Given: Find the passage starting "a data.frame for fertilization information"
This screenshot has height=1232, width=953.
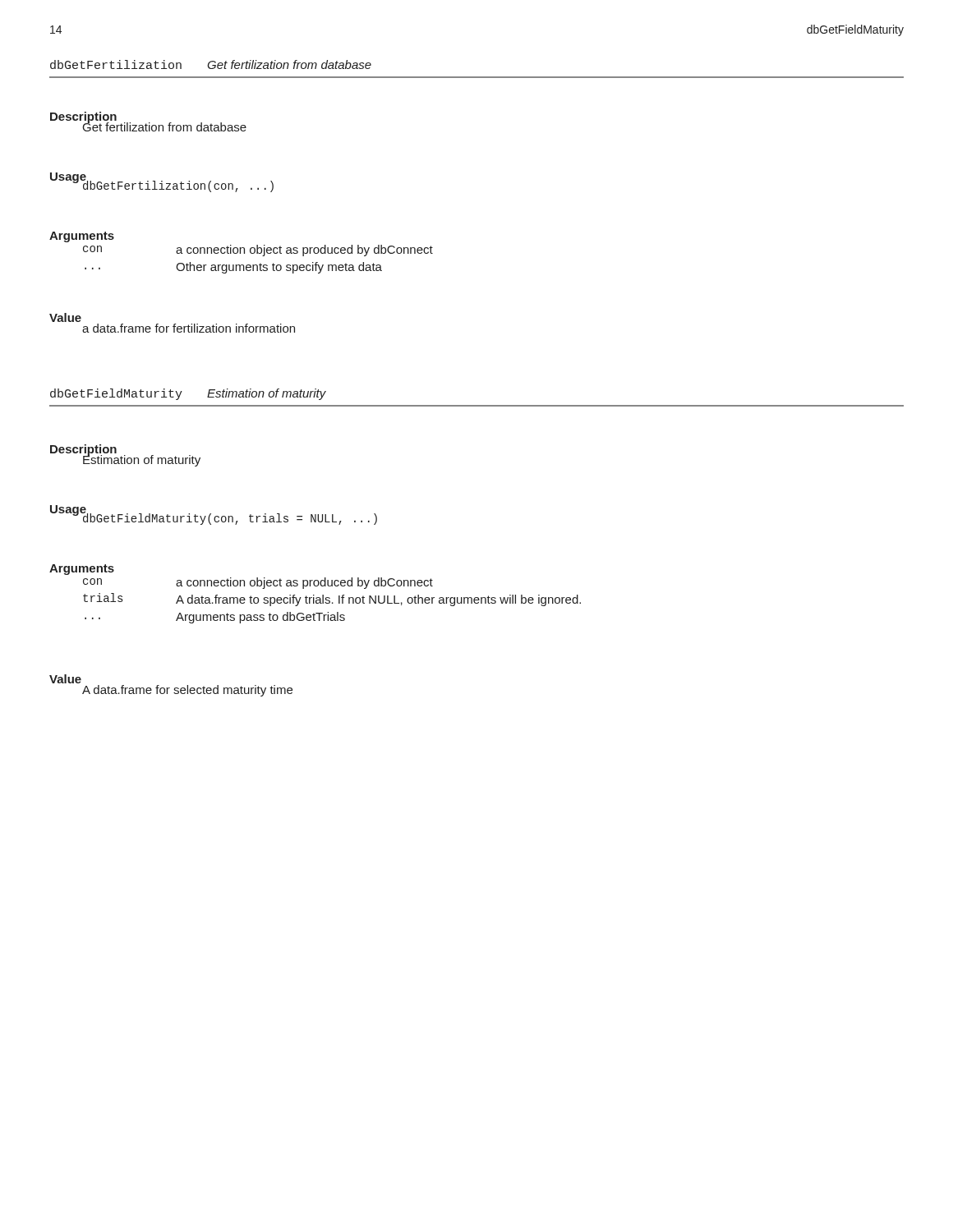Looking at the screenshot, I should (189, 328).
